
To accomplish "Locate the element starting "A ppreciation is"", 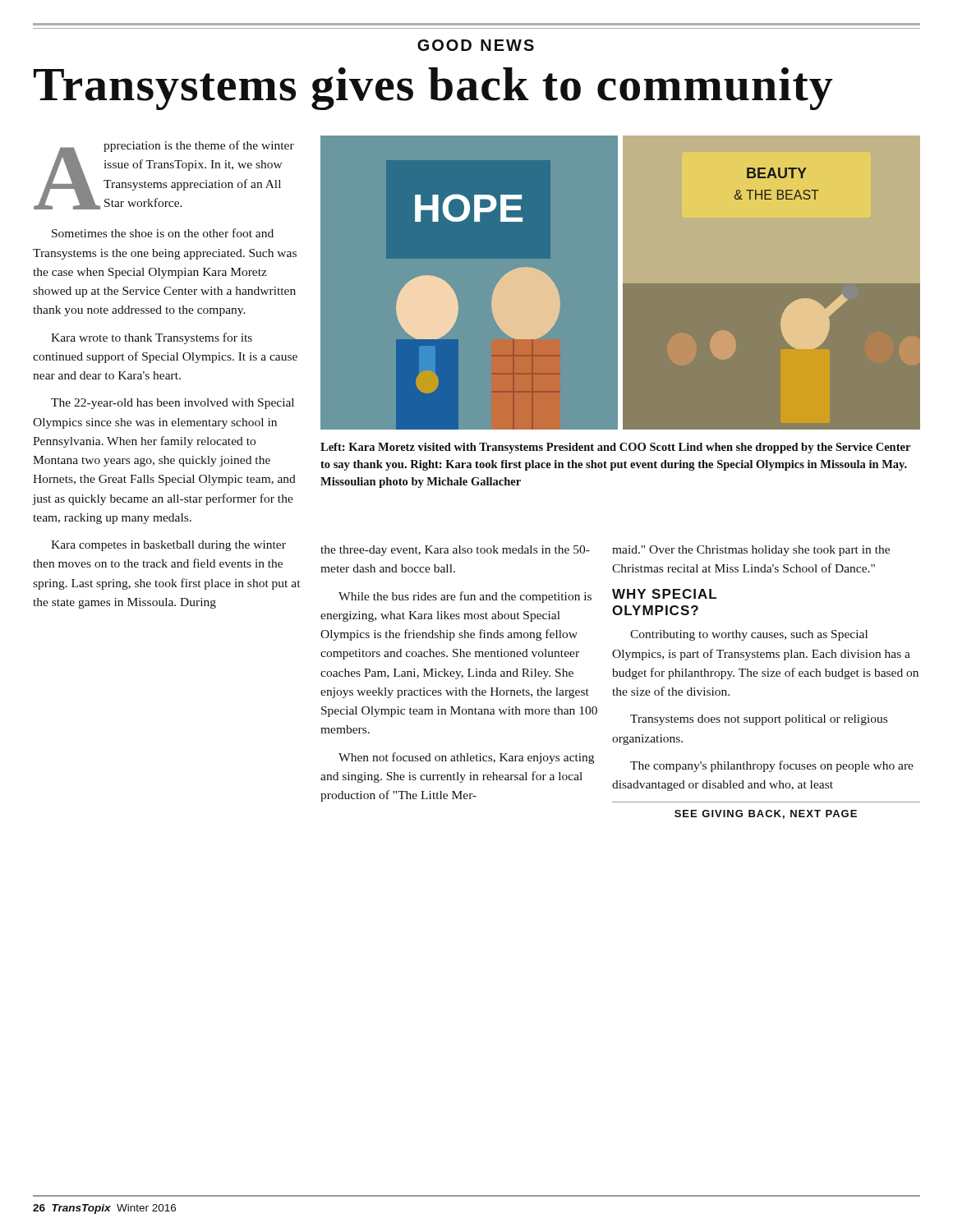I will click(168, 373).
